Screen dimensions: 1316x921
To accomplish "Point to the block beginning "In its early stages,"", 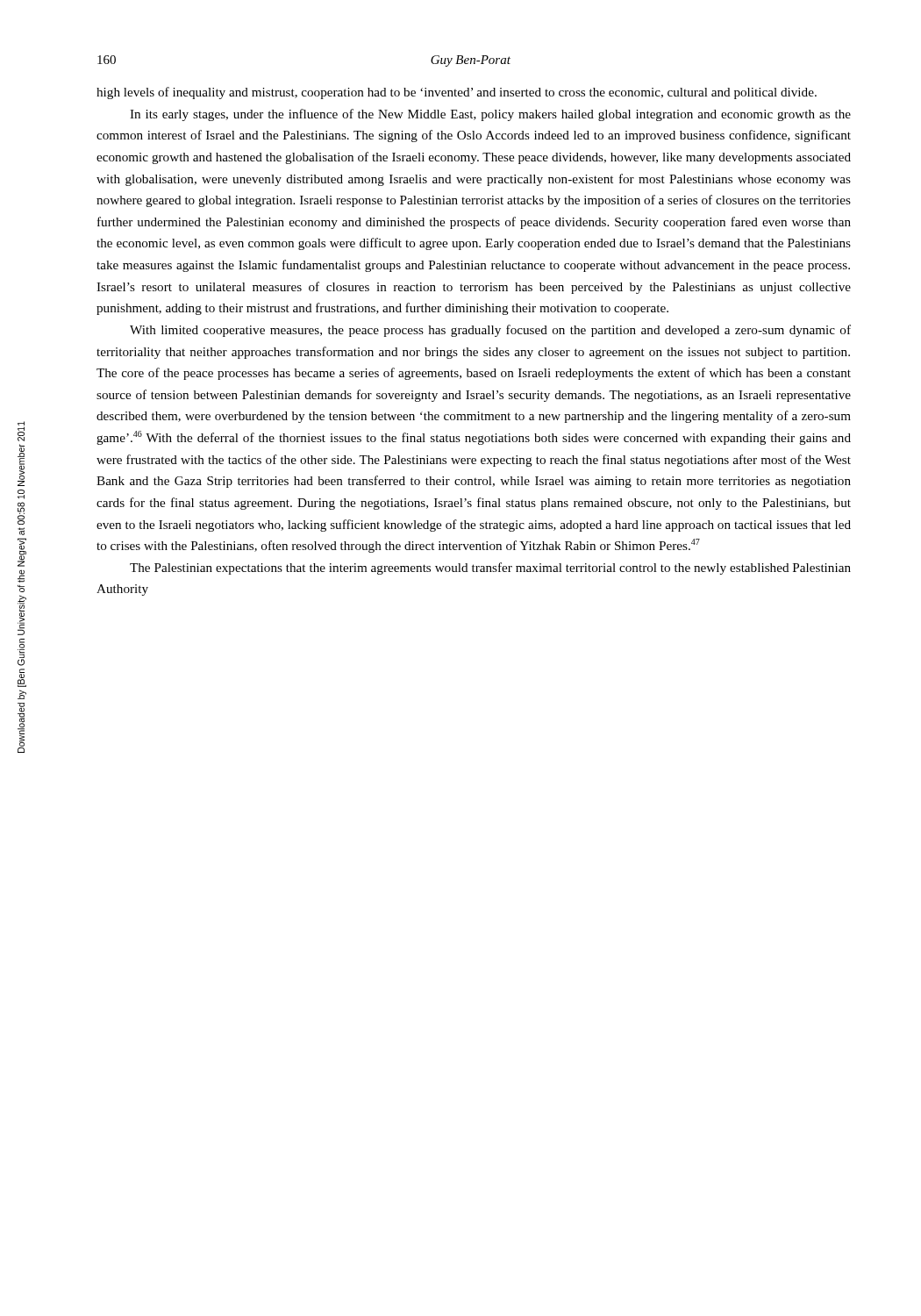I will pos(474,210).
